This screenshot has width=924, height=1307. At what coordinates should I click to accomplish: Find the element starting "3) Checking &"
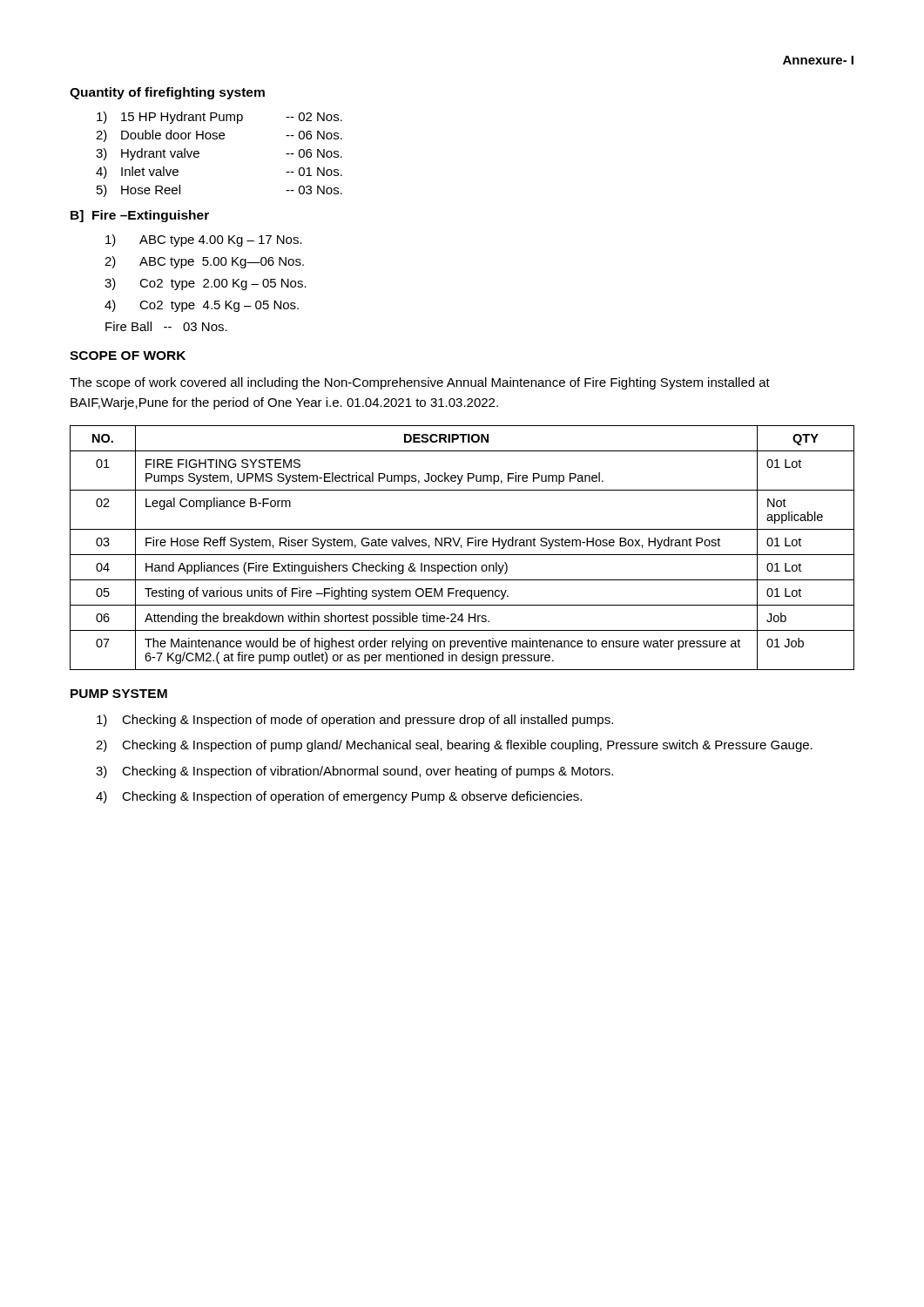(475, 771)
